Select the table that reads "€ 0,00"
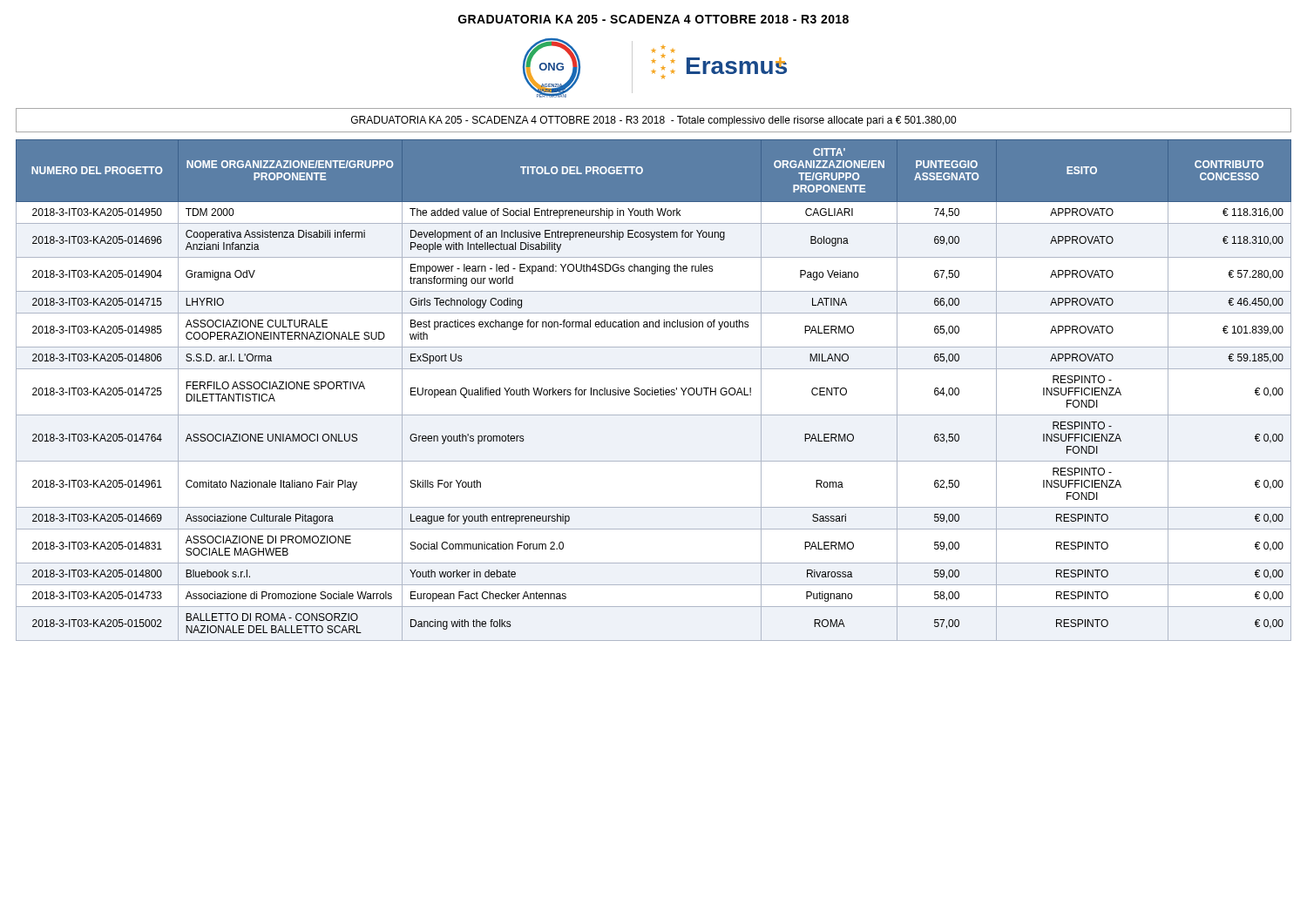Screen dimensions: 924x1307 tap(654, 390)
